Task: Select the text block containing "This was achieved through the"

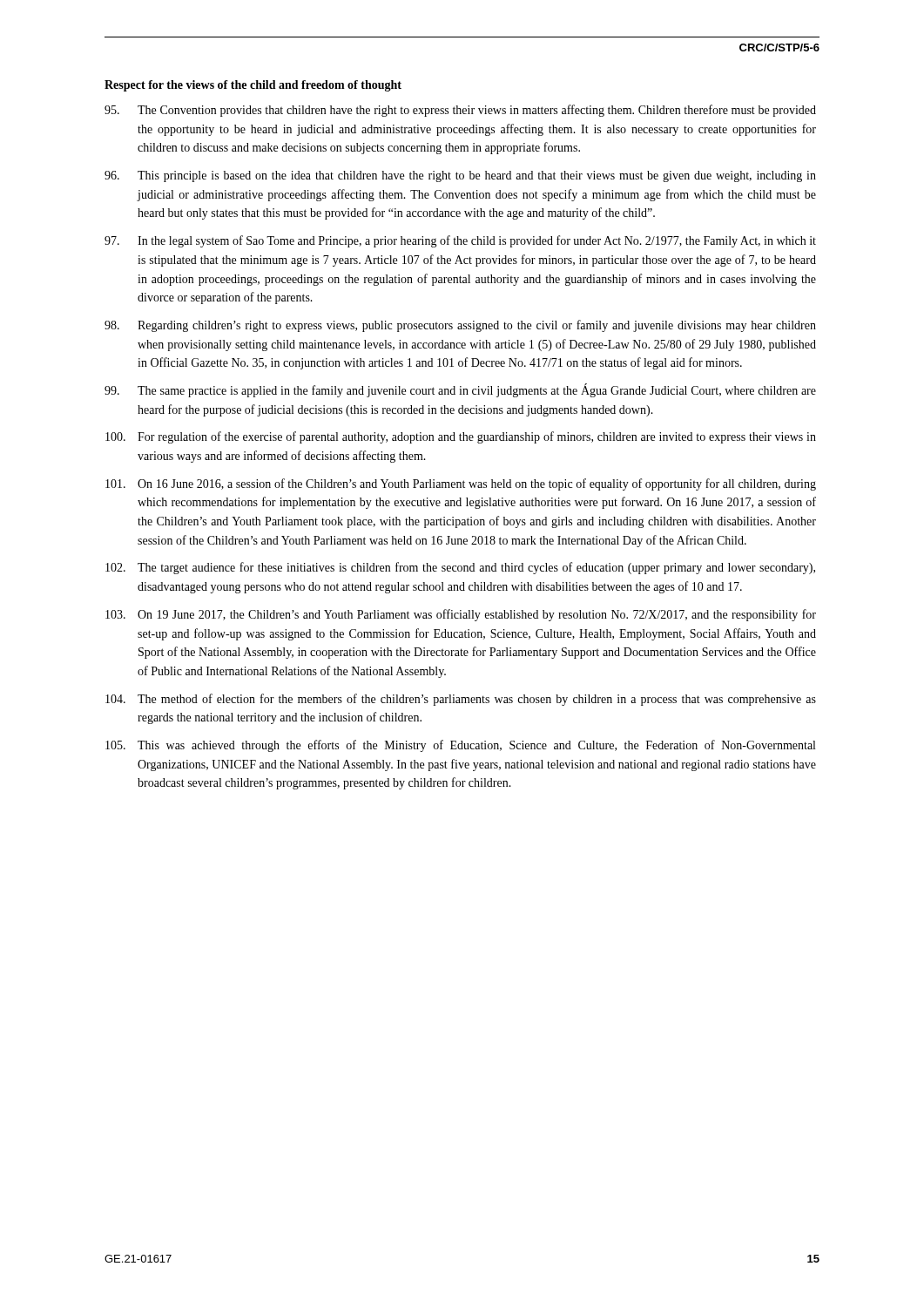Action: point(460,765)
